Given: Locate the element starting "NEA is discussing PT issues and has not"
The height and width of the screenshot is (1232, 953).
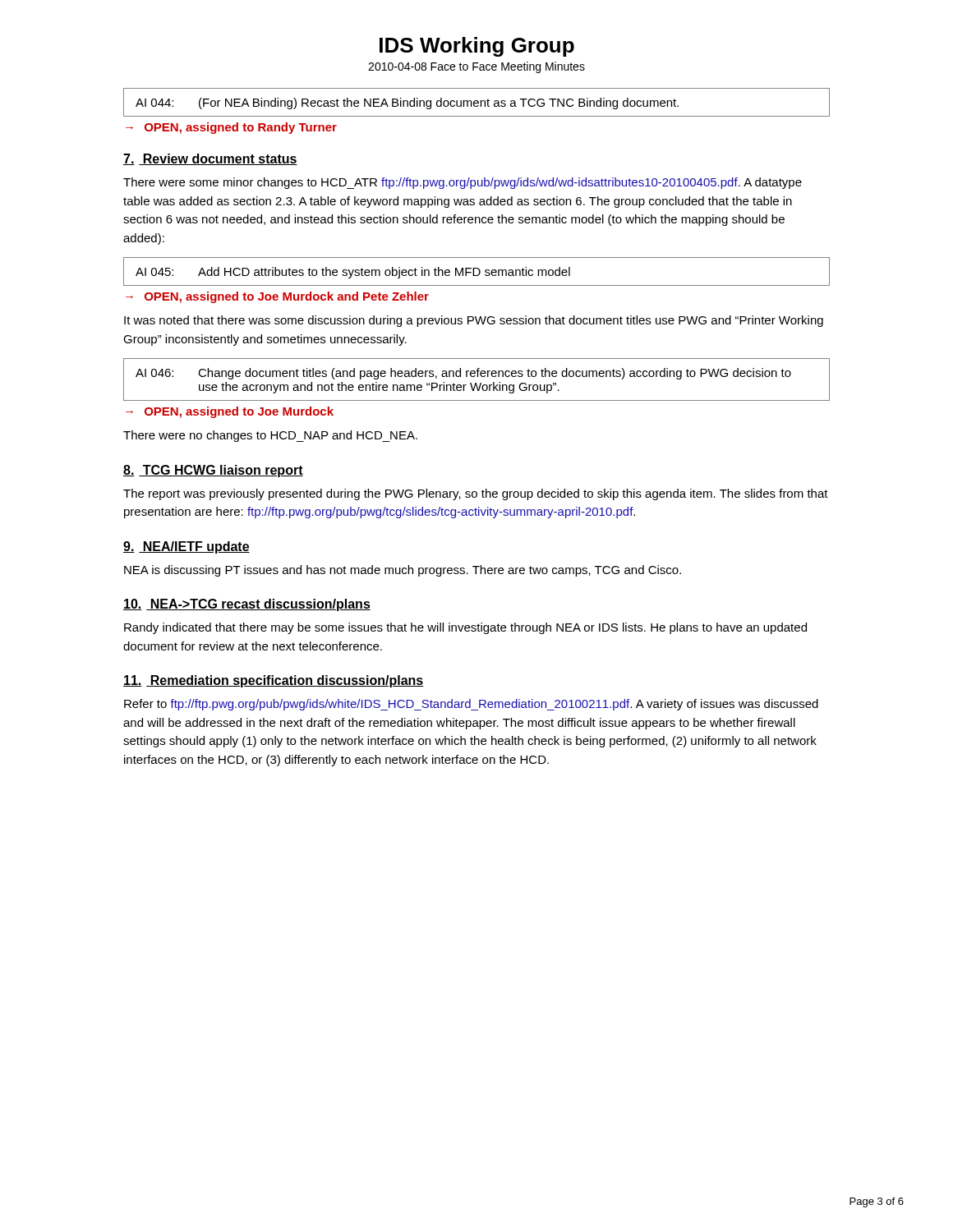Looking at the screenshot, I should point(403,569).
